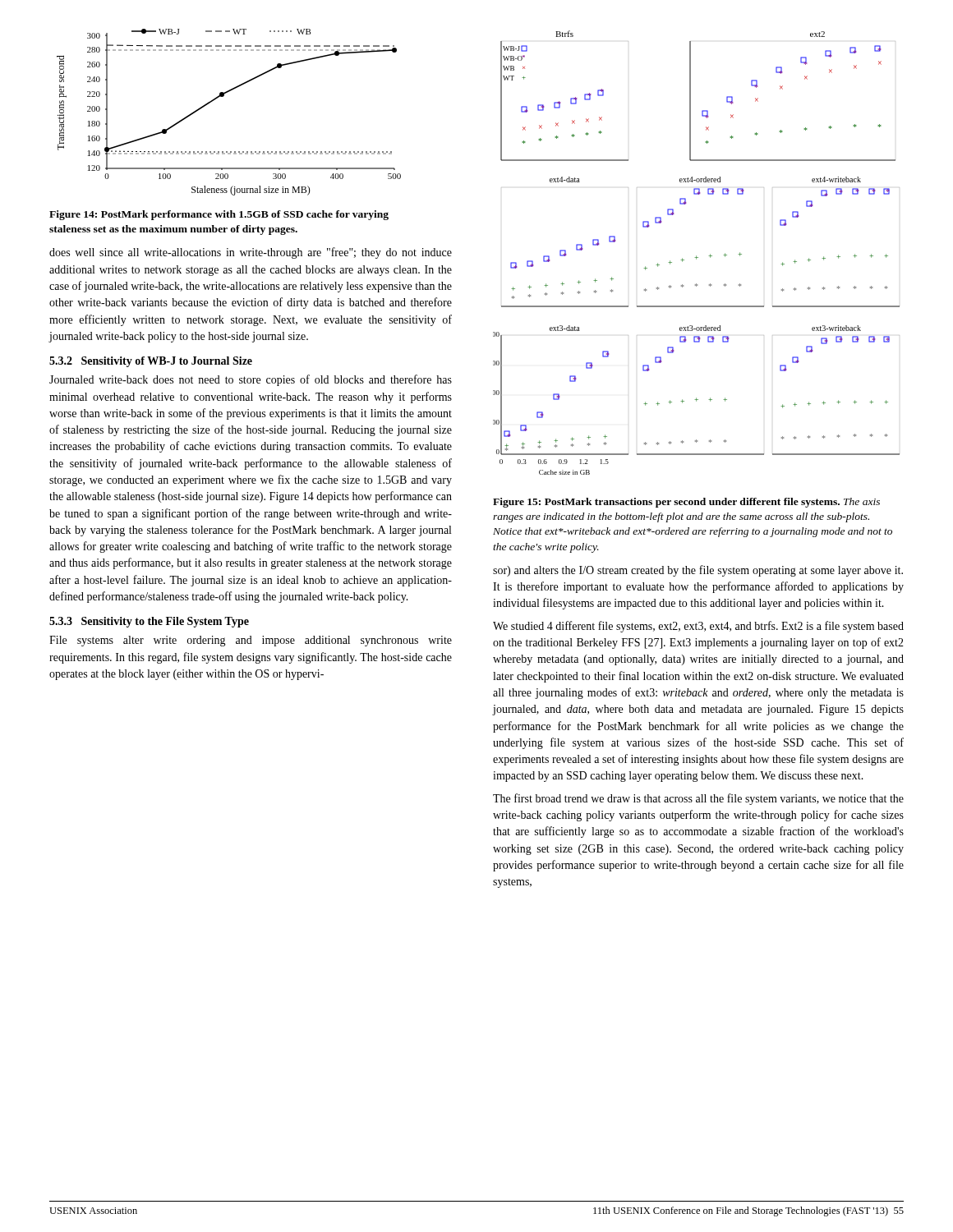Locate the block of text that opens with "does well since all write-allocations in"

point(251,295)
